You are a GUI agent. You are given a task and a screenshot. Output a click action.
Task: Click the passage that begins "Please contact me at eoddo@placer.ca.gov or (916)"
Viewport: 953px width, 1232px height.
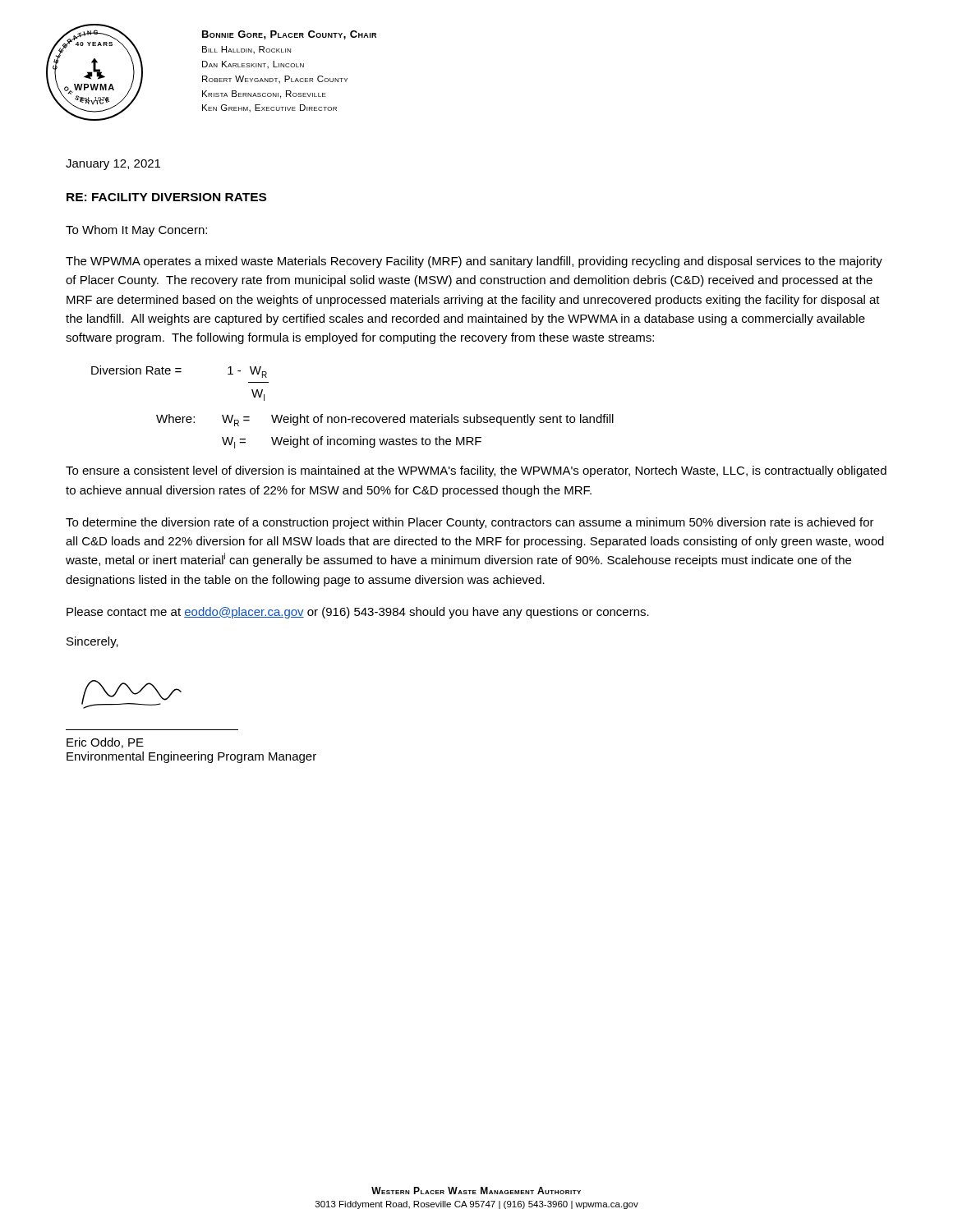click(358, 611)
